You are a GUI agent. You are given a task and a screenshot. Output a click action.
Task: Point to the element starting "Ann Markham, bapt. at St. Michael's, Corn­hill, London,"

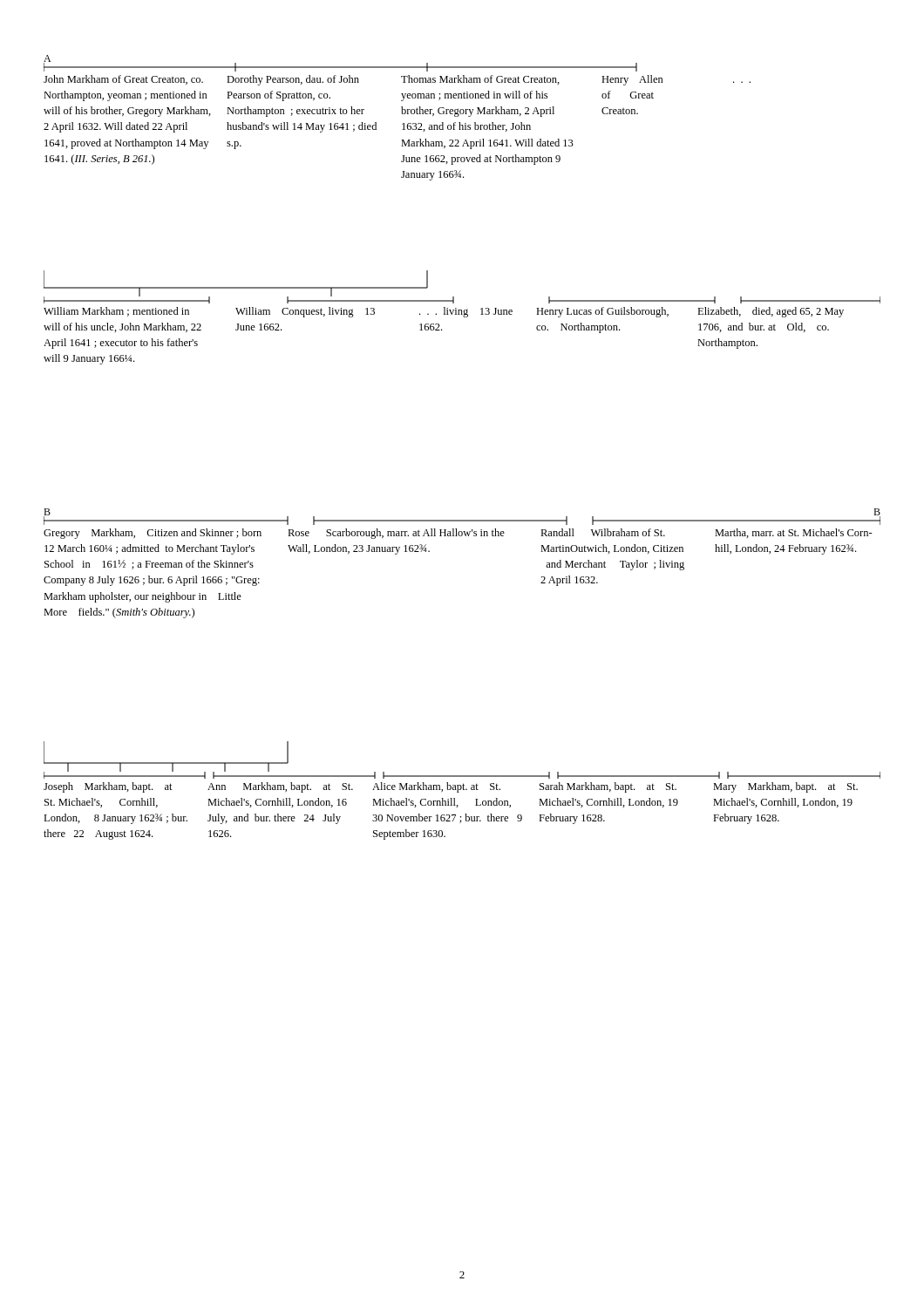(280, 810)
